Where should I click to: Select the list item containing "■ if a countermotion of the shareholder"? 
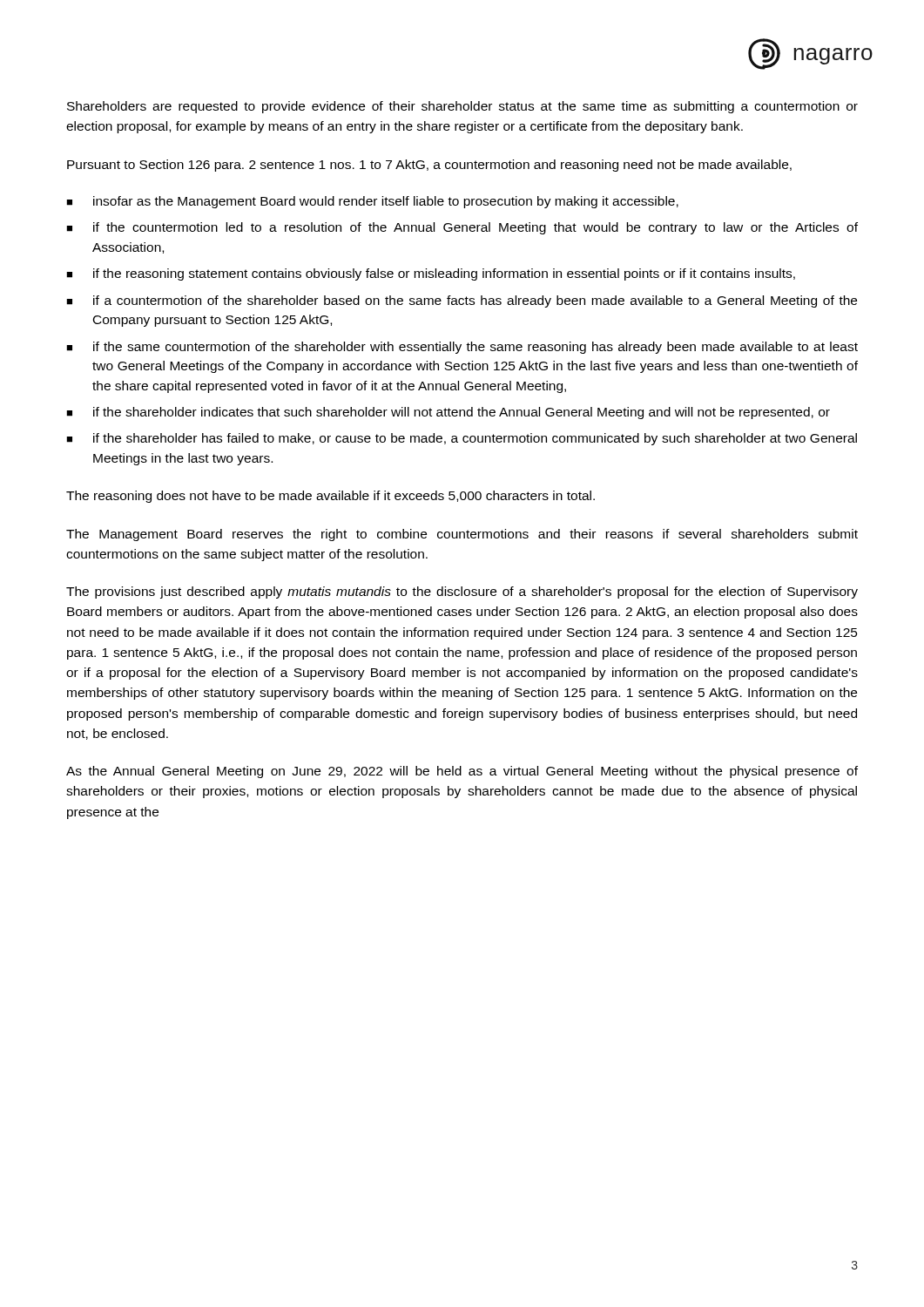click(x=462, y=310)
